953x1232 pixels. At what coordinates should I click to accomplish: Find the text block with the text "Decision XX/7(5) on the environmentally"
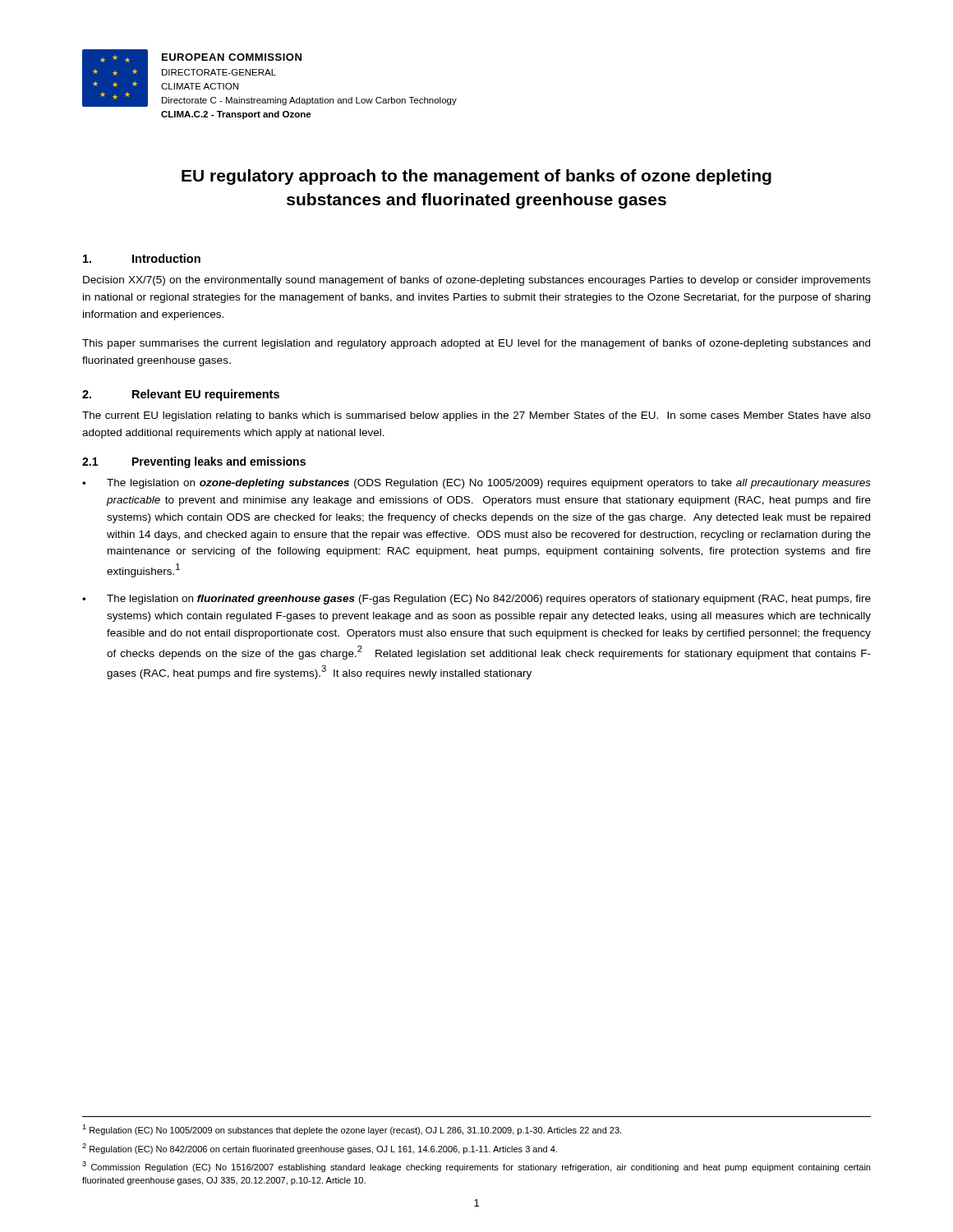click(x=476, y=297)
